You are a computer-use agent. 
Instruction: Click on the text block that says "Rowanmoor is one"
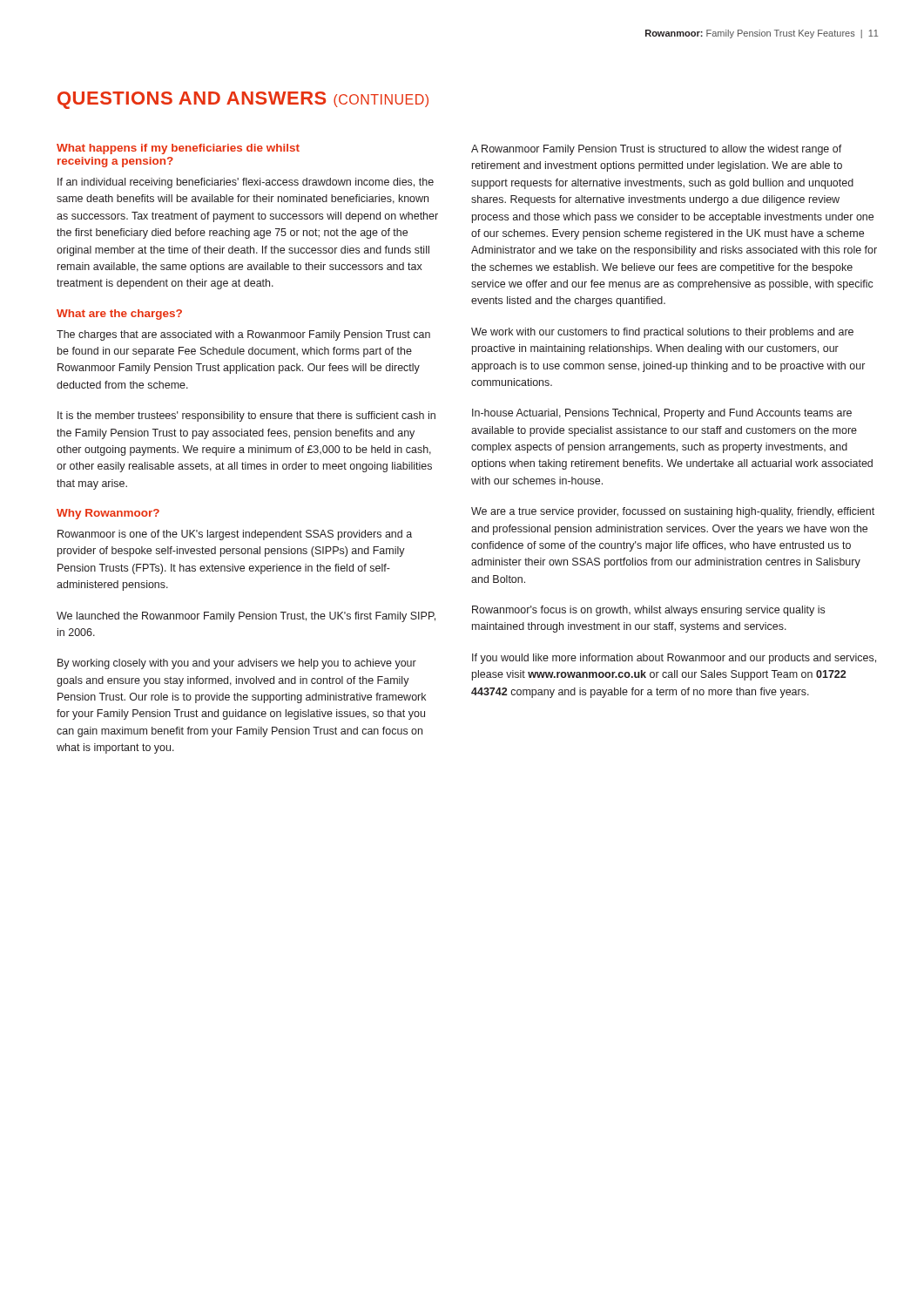tap(234, 559)
